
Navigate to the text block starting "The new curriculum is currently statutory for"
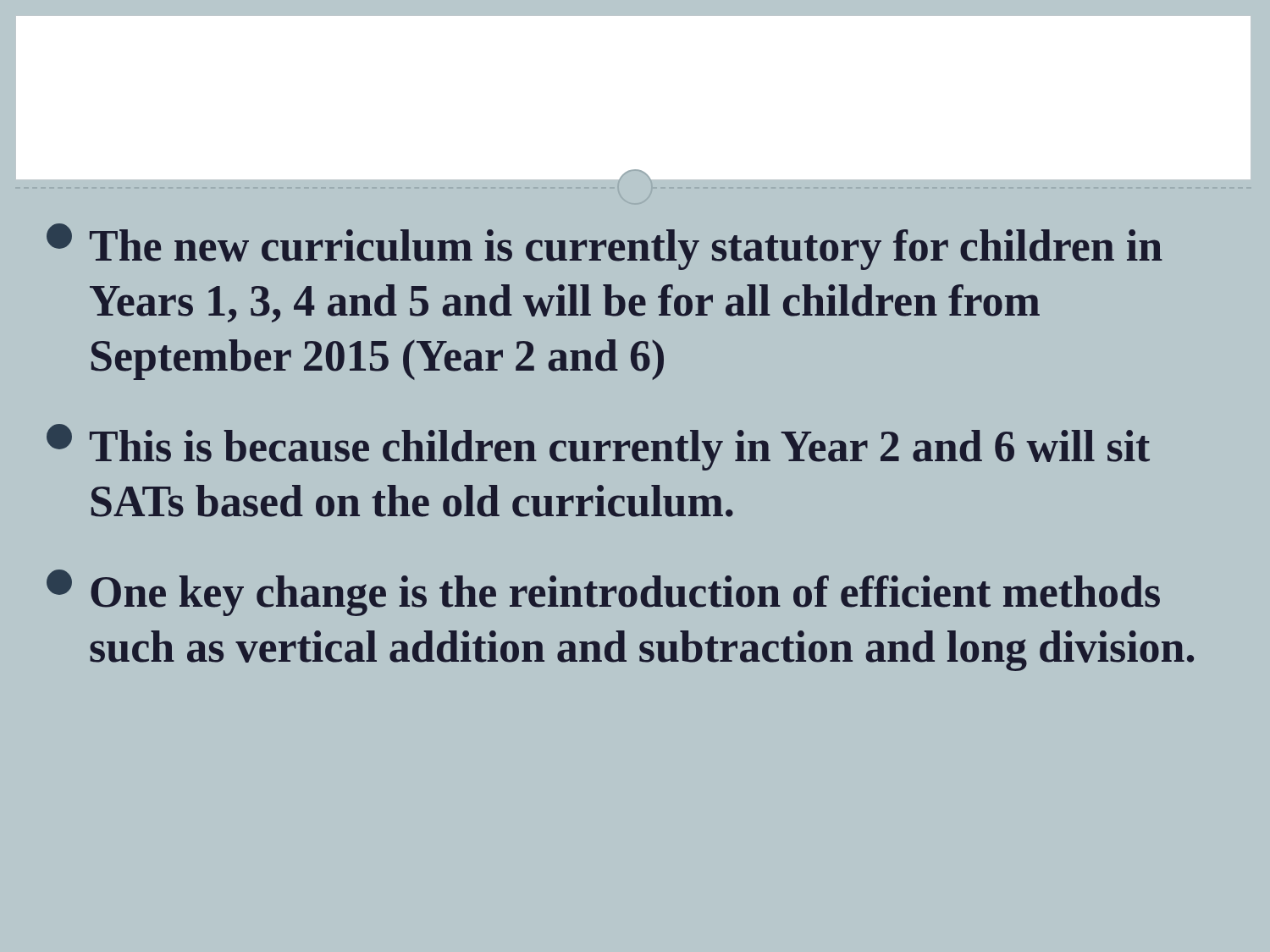[639, 301]
